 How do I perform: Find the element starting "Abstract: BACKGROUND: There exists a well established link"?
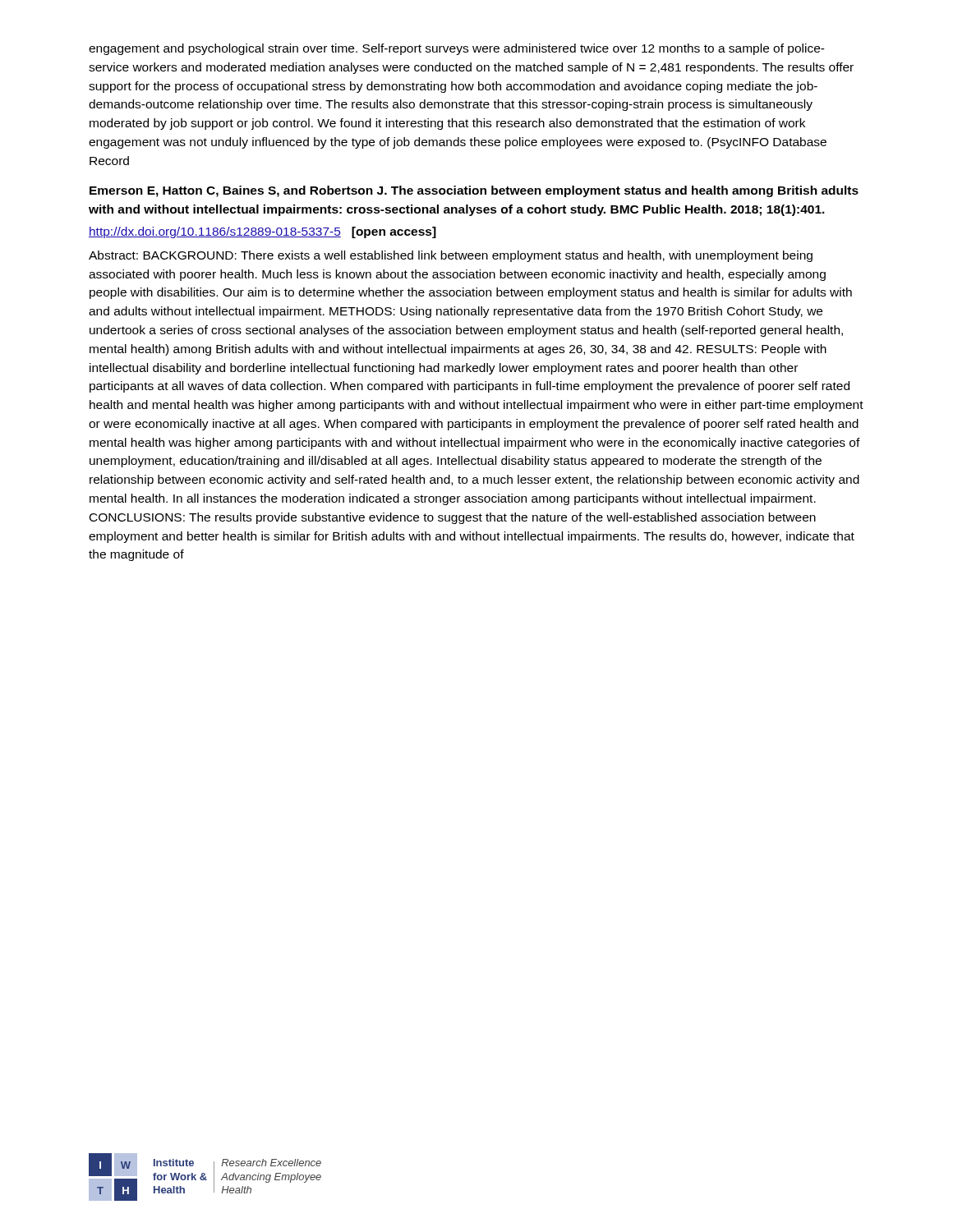pos(476,405)
